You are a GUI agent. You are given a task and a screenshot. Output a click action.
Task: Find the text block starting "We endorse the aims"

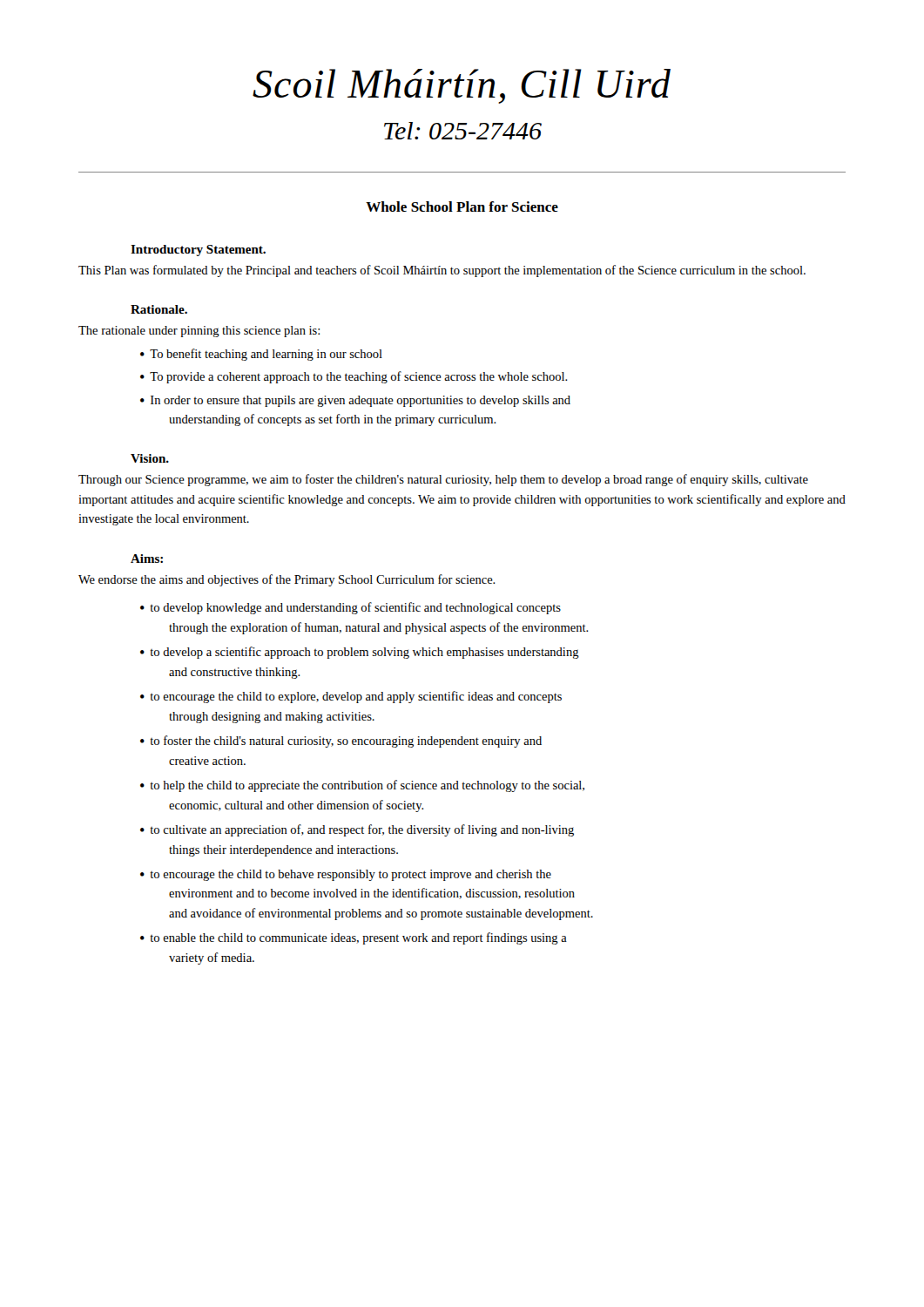point(287,579)
